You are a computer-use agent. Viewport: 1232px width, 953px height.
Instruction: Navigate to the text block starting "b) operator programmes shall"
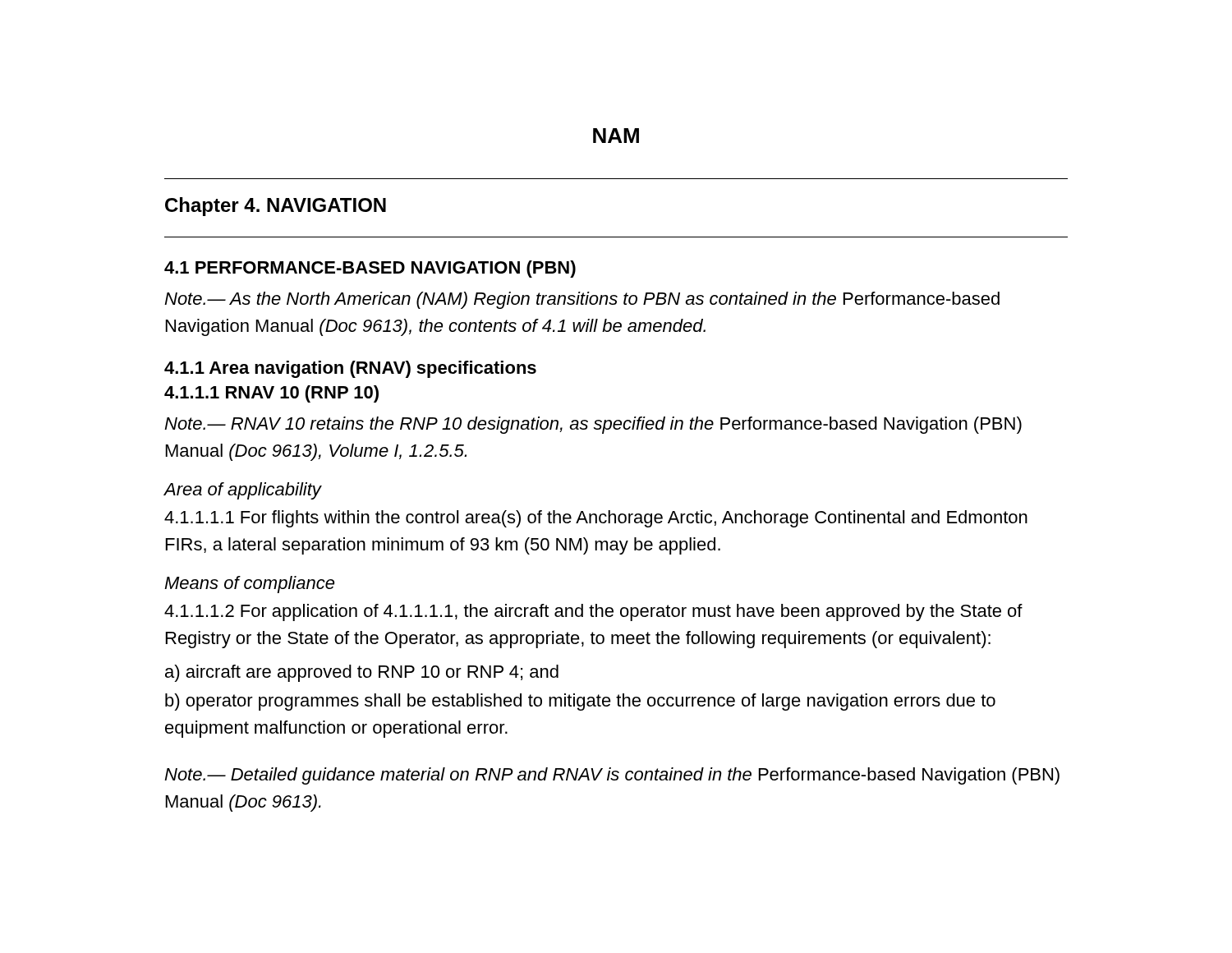pos(580,714)
